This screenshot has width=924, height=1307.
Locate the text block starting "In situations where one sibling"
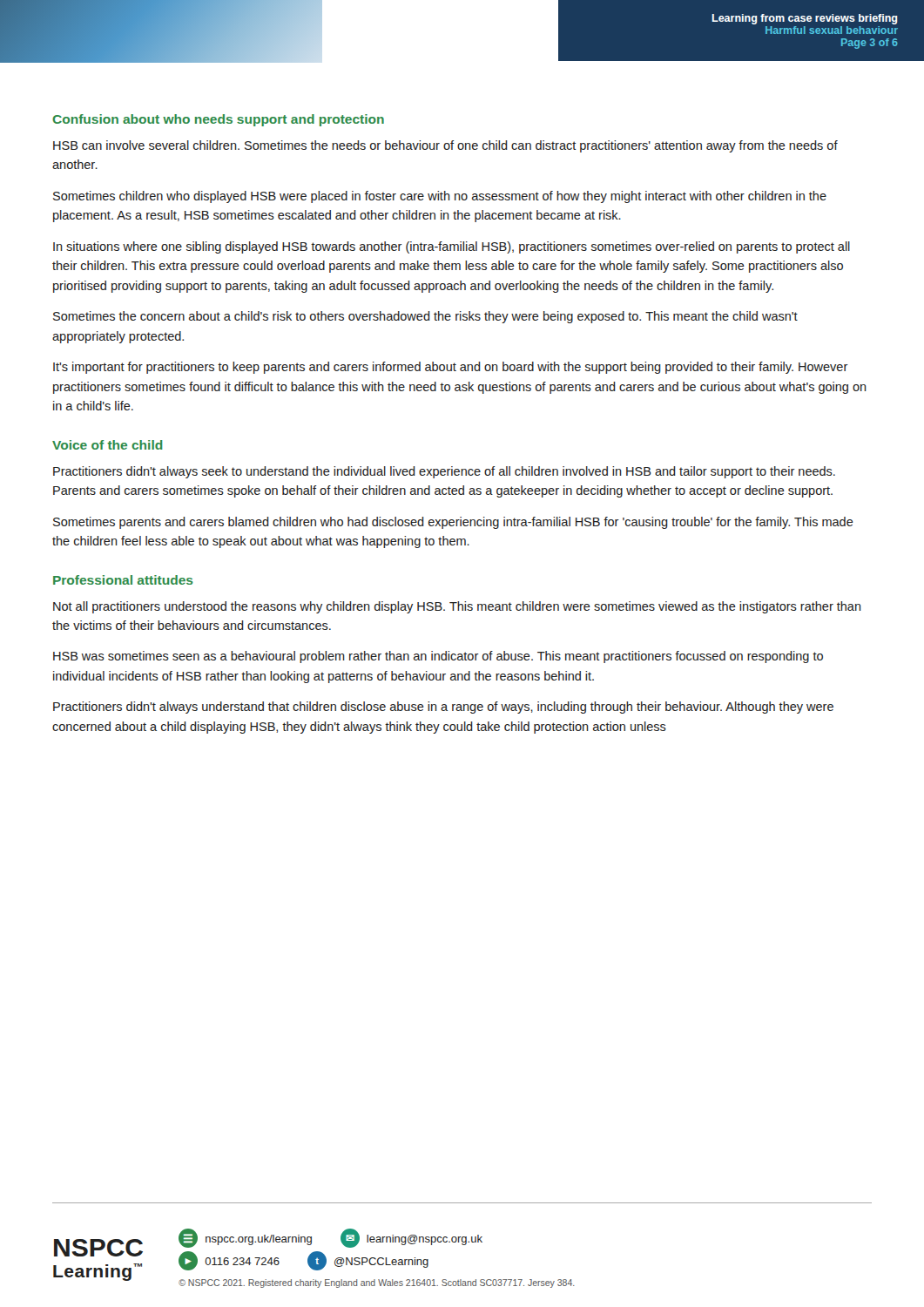451,266
